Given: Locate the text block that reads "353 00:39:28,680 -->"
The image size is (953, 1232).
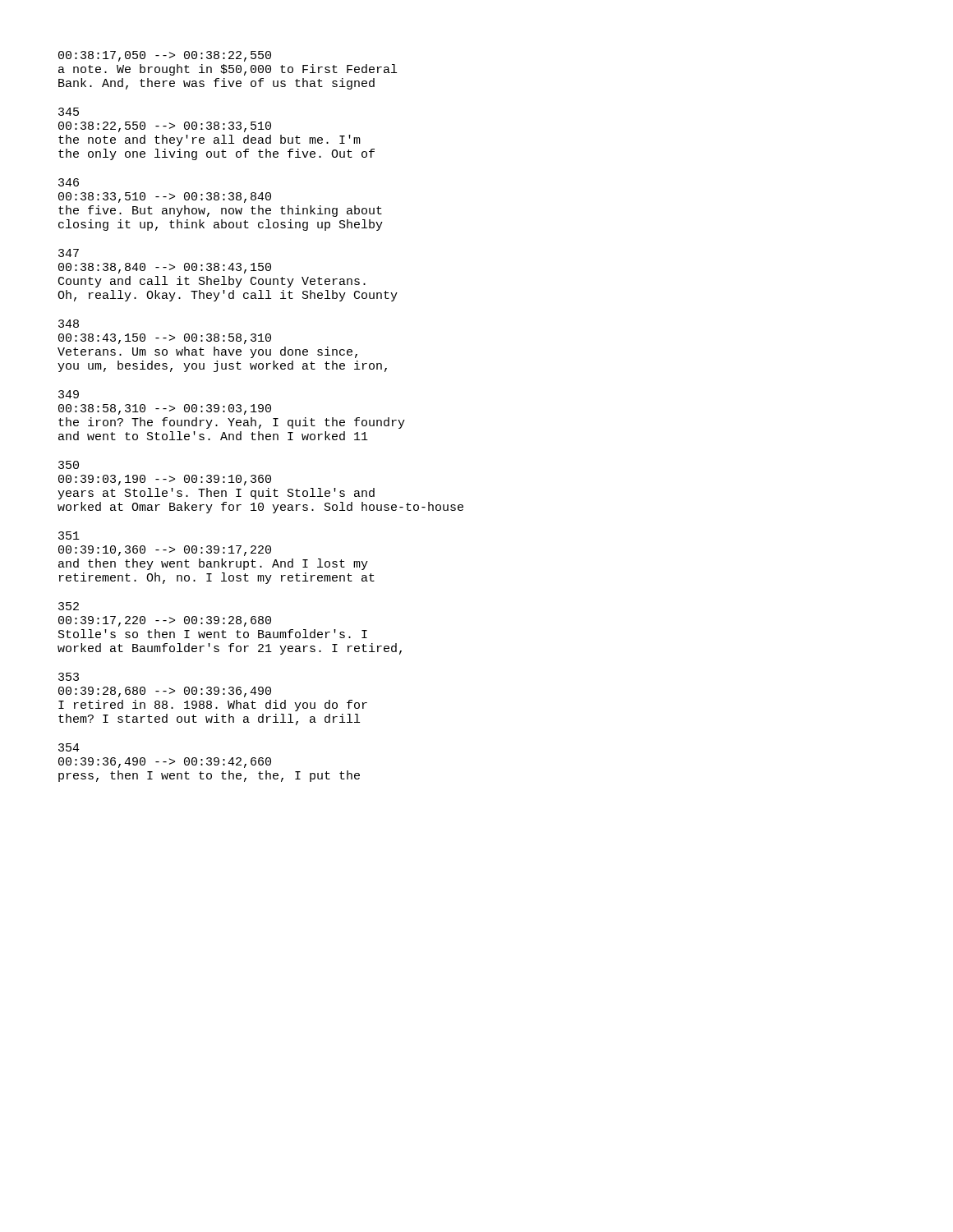Looking at the screenshot, I should point(69,677).
